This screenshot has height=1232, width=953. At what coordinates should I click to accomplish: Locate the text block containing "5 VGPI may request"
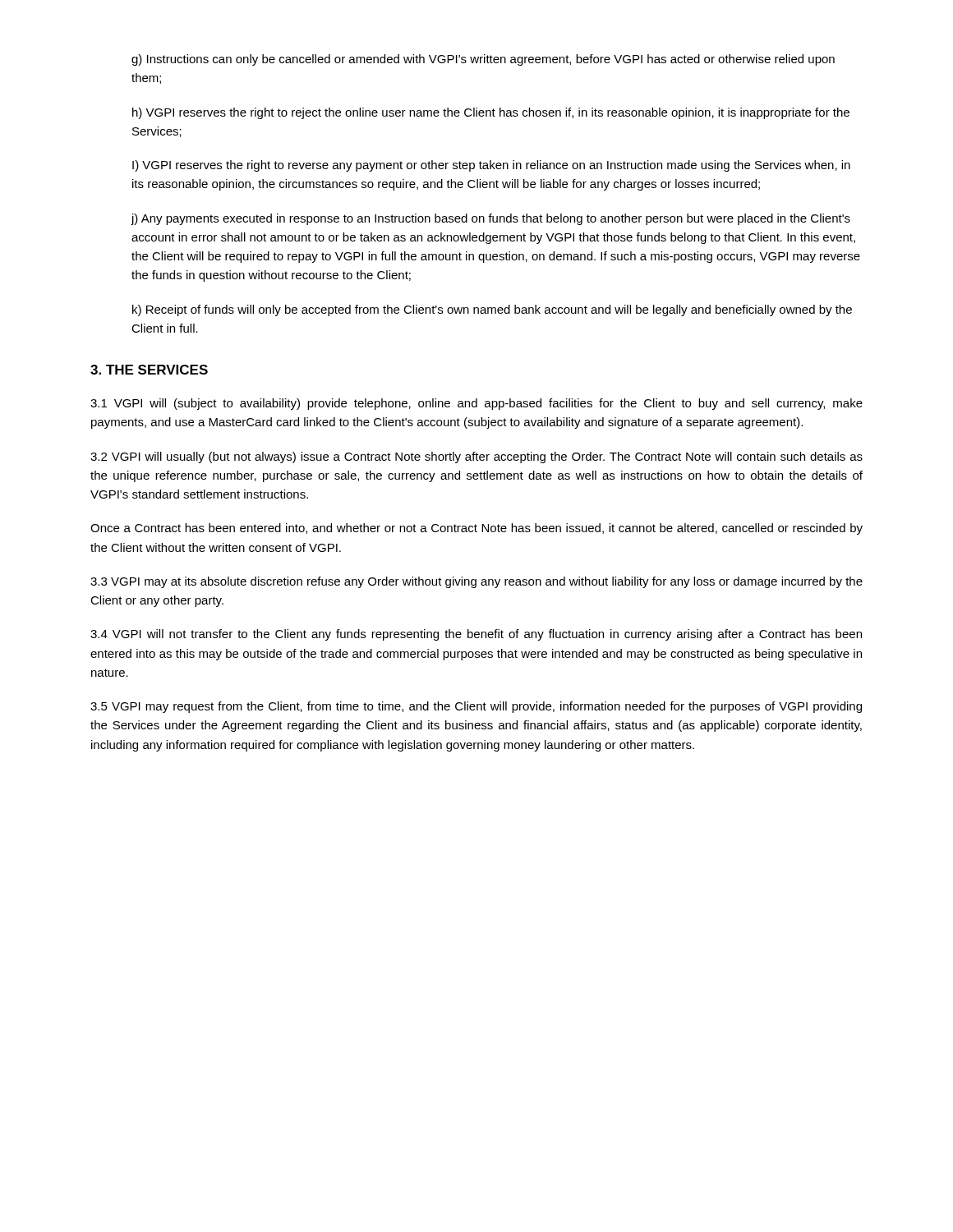[476, 725]
